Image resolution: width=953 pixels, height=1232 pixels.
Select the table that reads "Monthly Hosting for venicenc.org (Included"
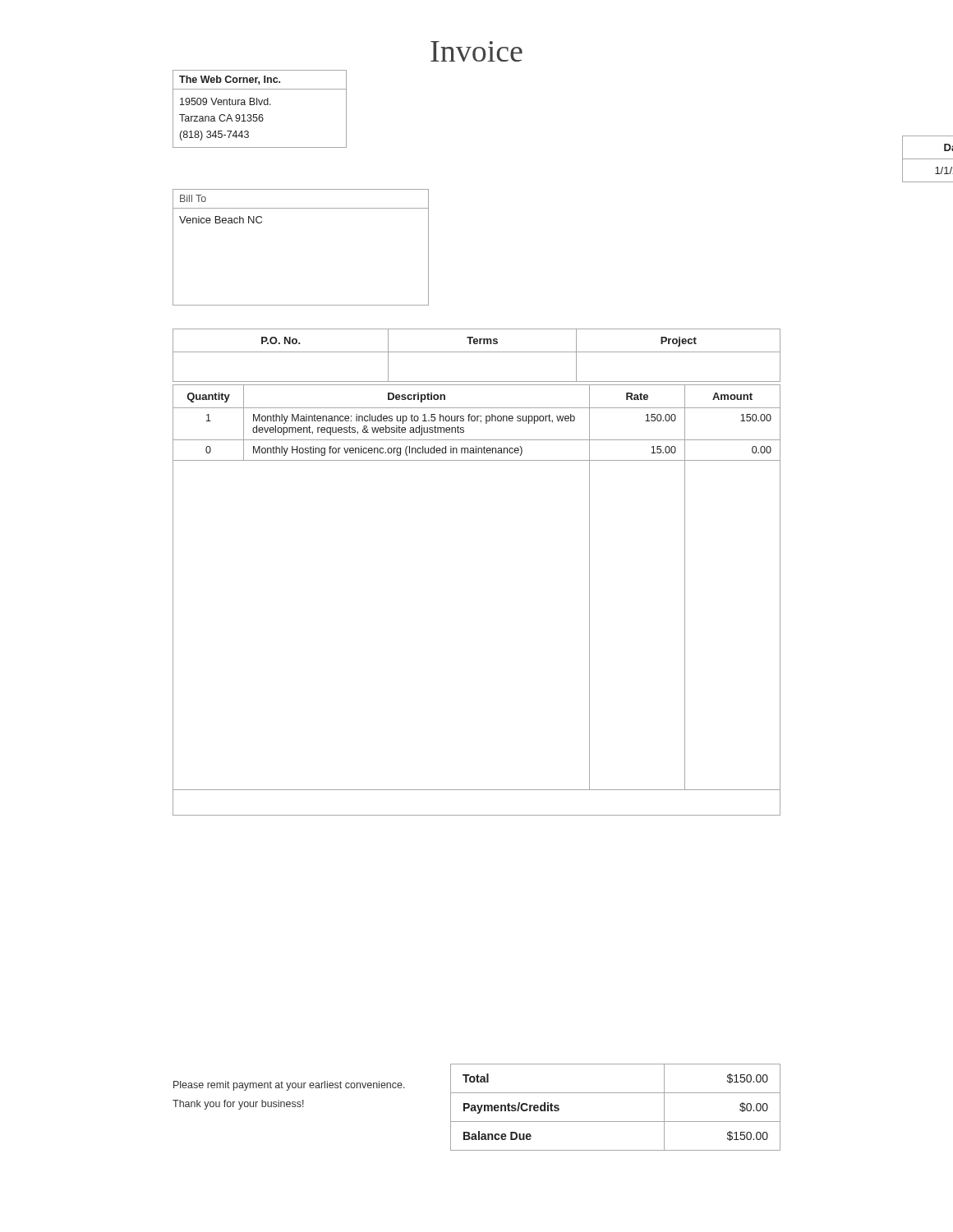[x=476, y=600]
